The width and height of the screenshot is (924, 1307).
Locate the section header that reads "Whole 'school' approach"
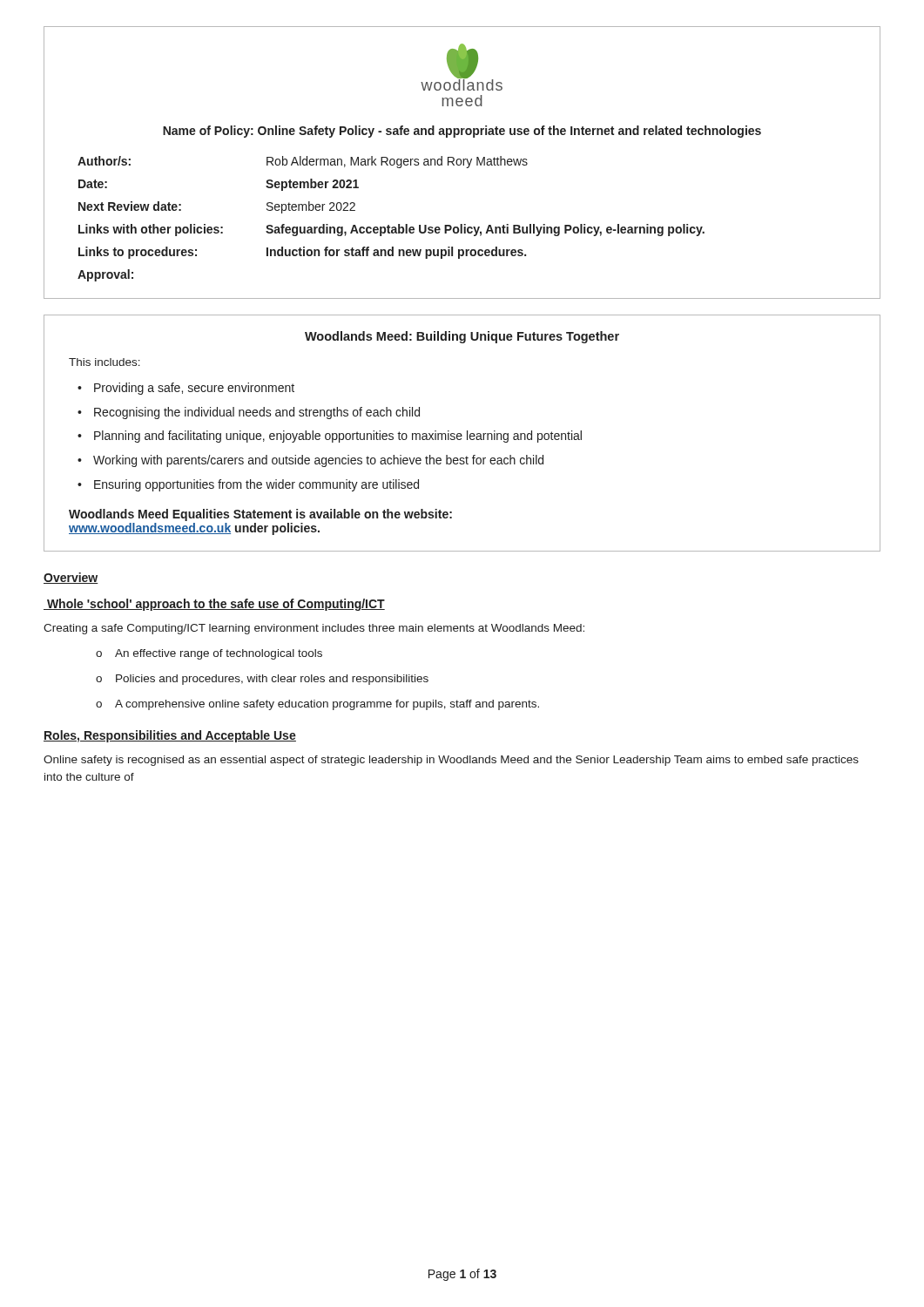click(214, 604)
